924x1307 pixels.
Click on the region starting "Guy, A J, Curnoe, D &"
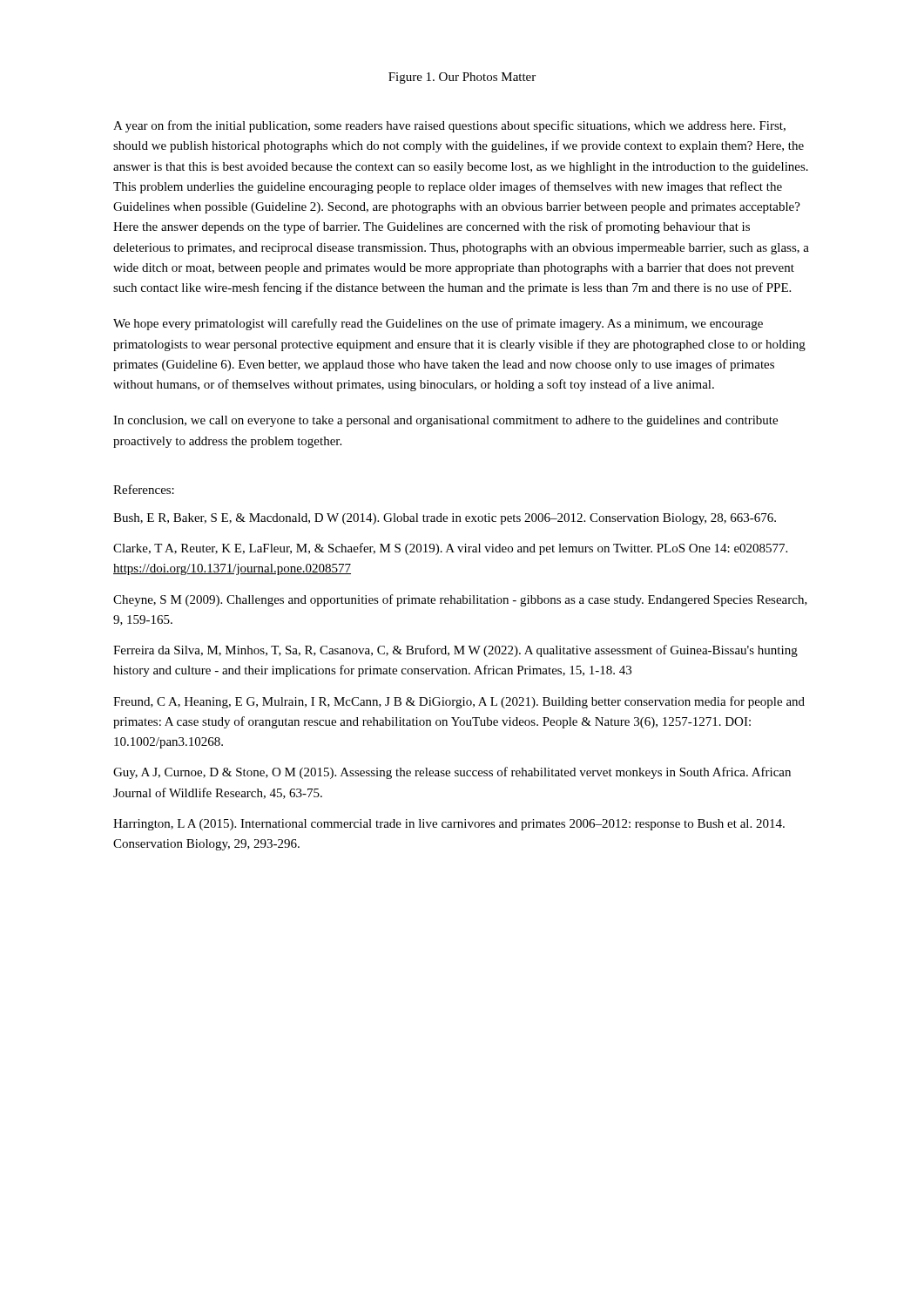[x=452, y=782]
